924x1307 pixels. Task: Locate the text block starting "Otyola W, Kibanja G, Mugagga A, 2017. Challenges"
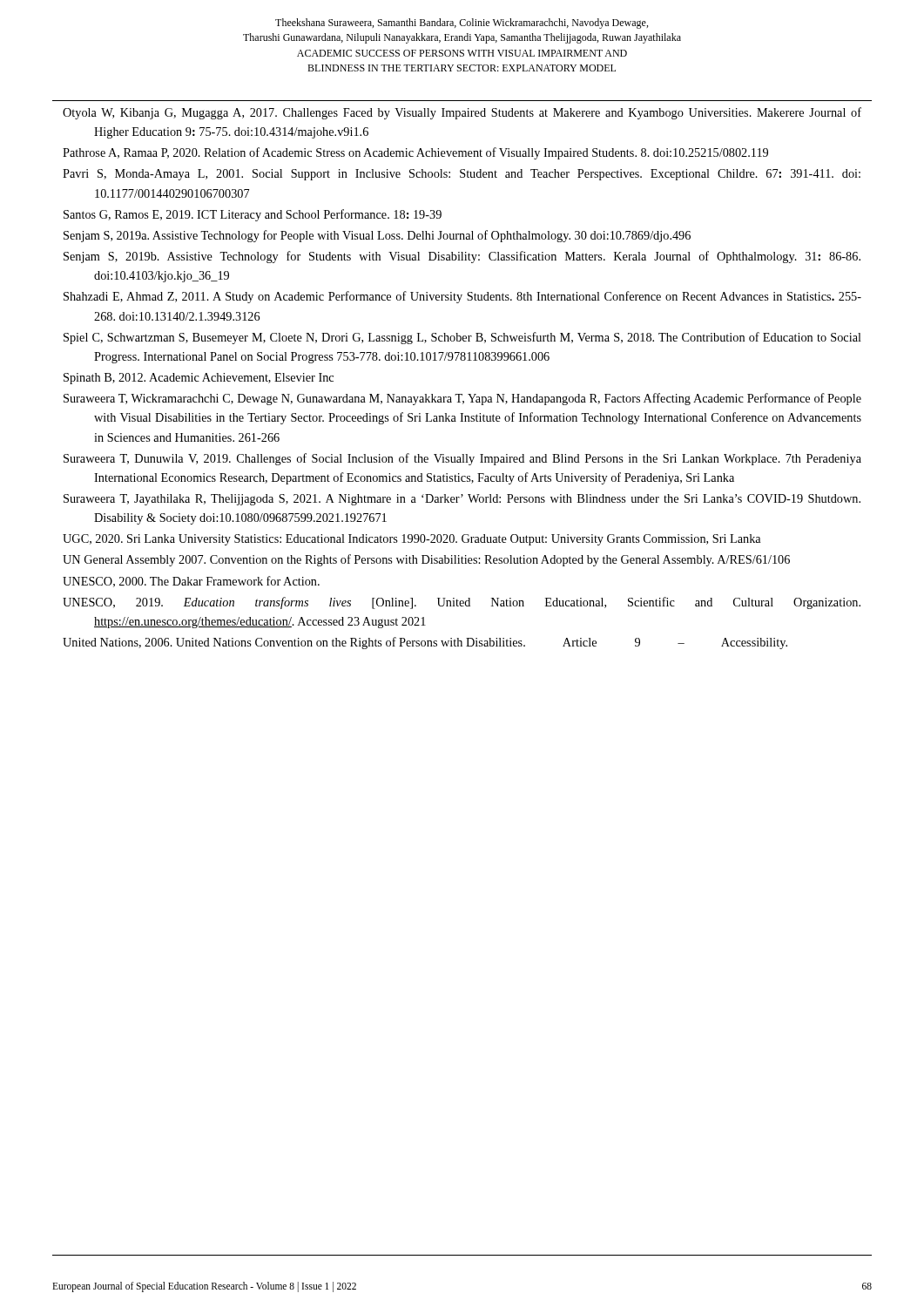(x=462, y=122)
